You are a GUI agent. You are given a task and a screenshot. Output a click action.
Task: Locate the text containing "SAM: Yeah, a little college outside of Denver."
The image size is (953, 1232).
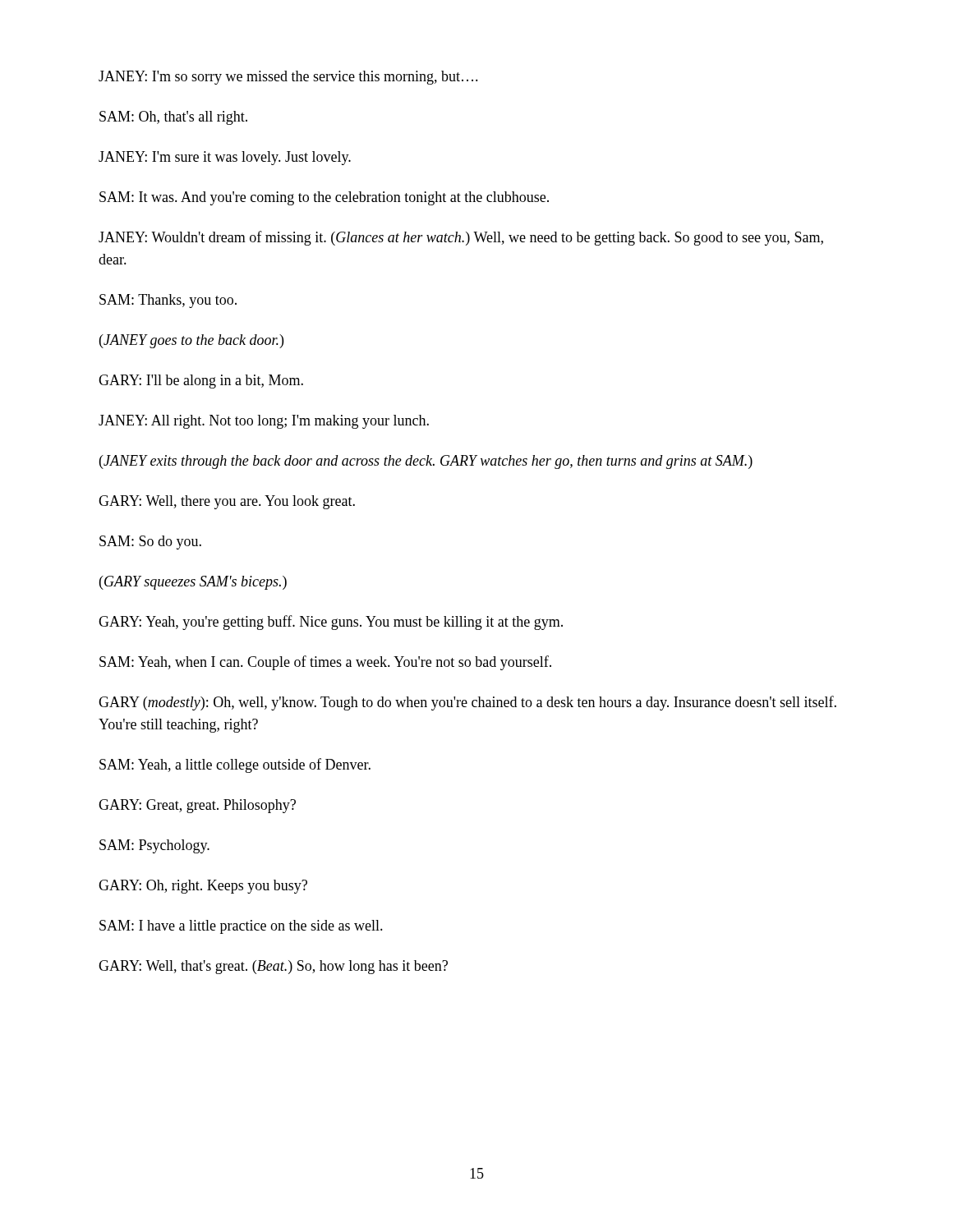tap(235, 765)
